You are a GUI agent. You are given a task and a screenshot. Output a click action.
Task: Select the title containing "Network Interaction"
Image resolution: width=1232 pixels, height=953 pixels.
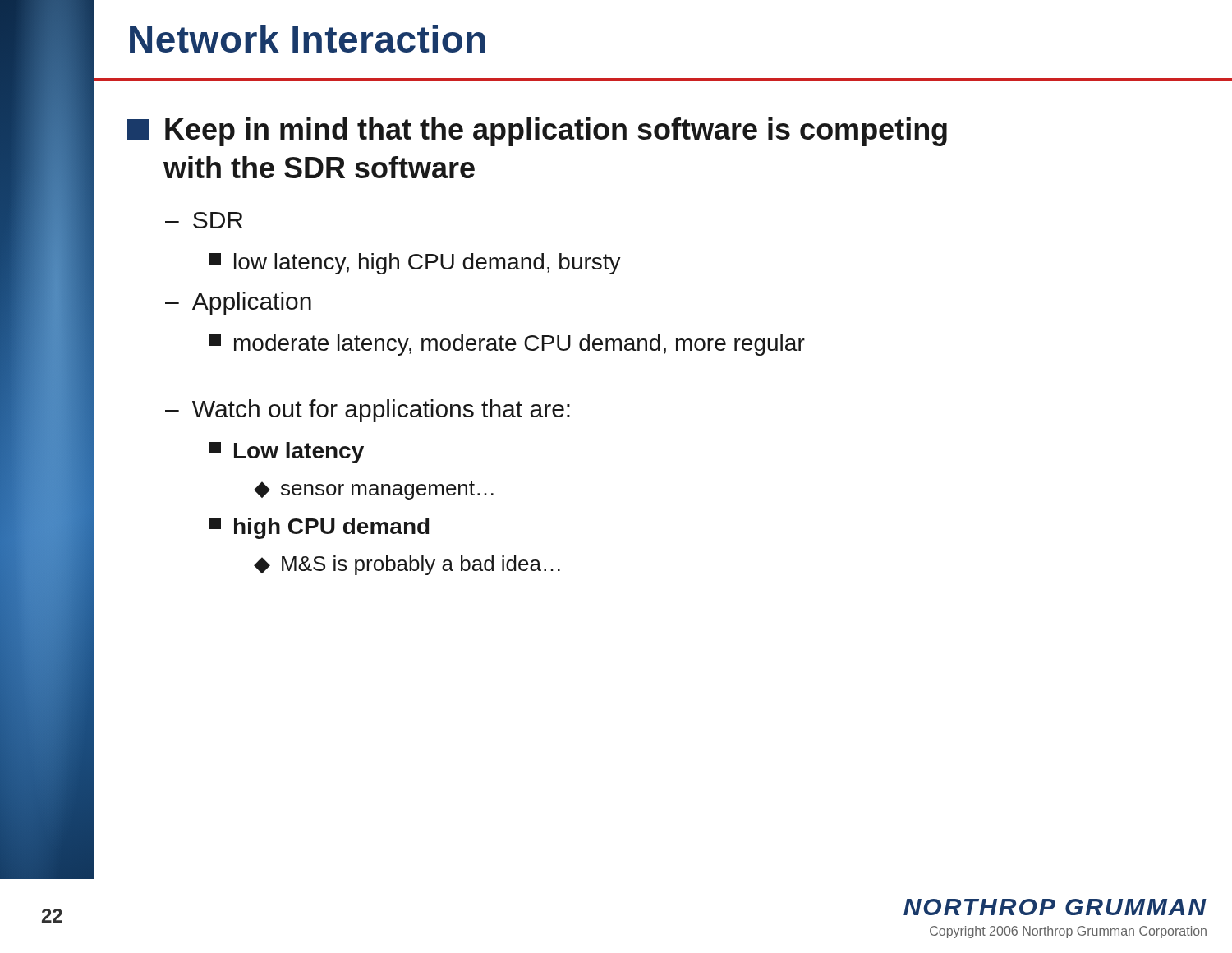[308, 39]
